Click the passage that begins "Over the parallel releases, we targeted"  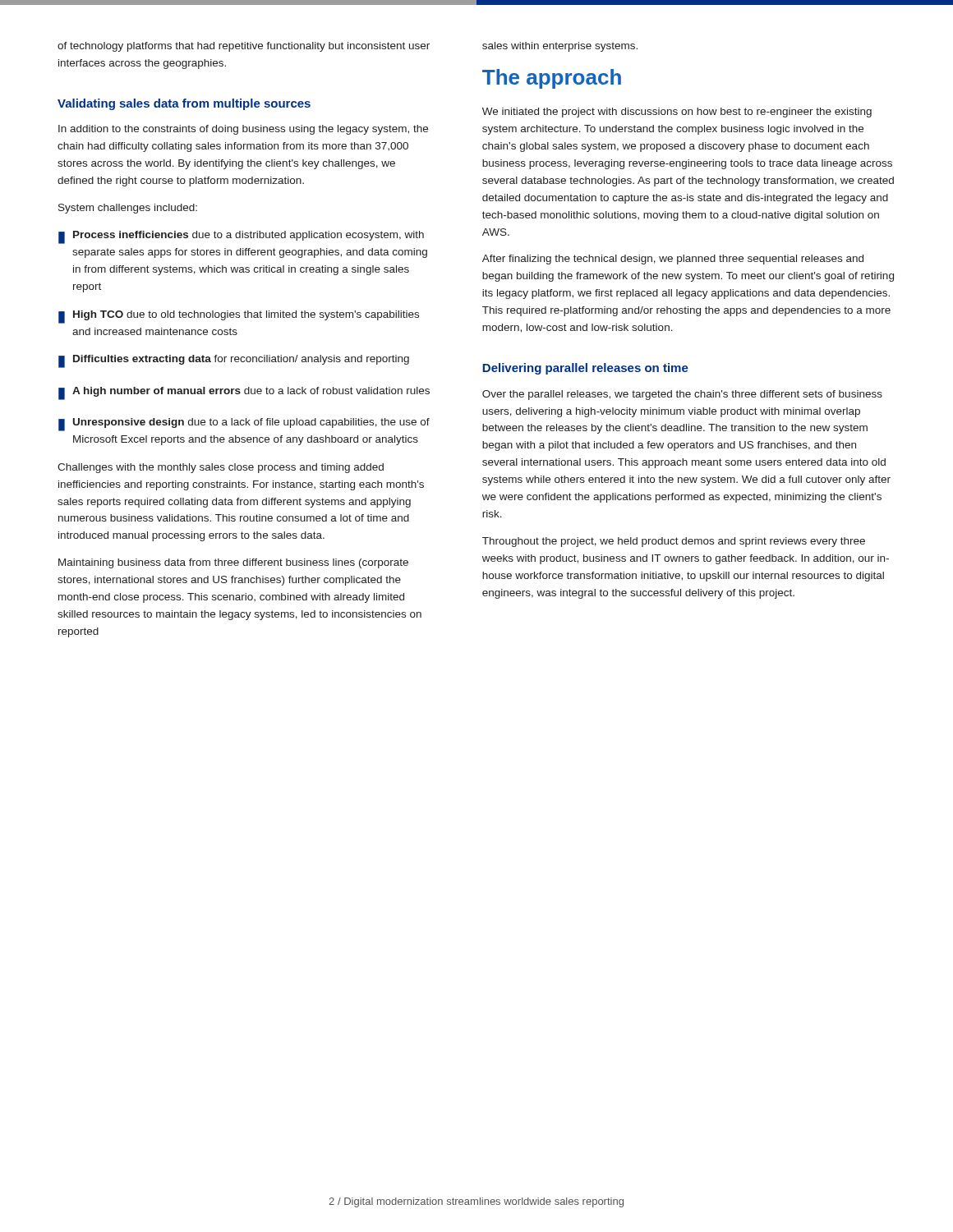689,454
